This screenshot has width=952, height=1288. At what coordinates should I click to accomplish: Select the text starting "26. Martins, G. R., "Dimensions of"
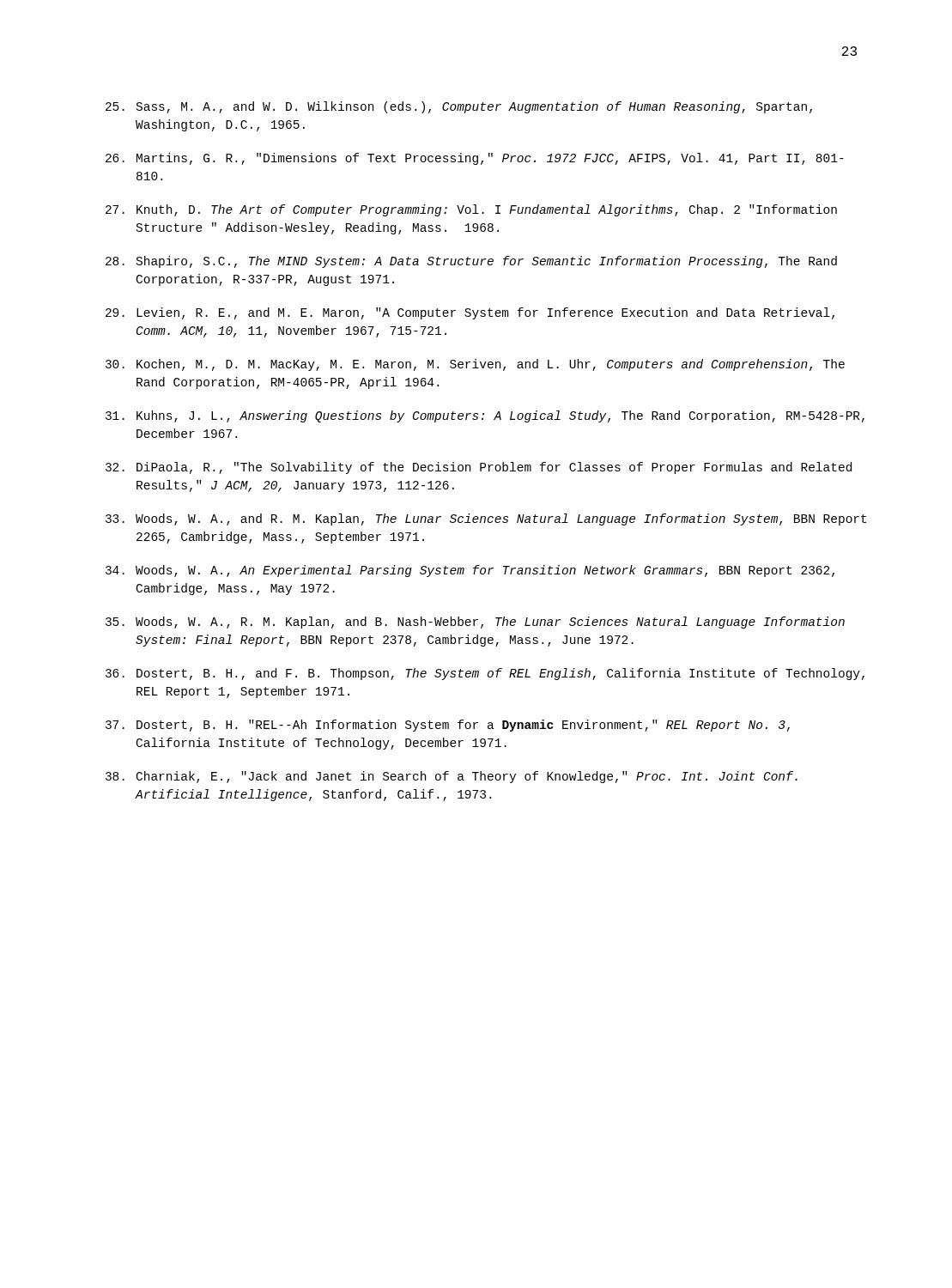(x=480, y=168)
